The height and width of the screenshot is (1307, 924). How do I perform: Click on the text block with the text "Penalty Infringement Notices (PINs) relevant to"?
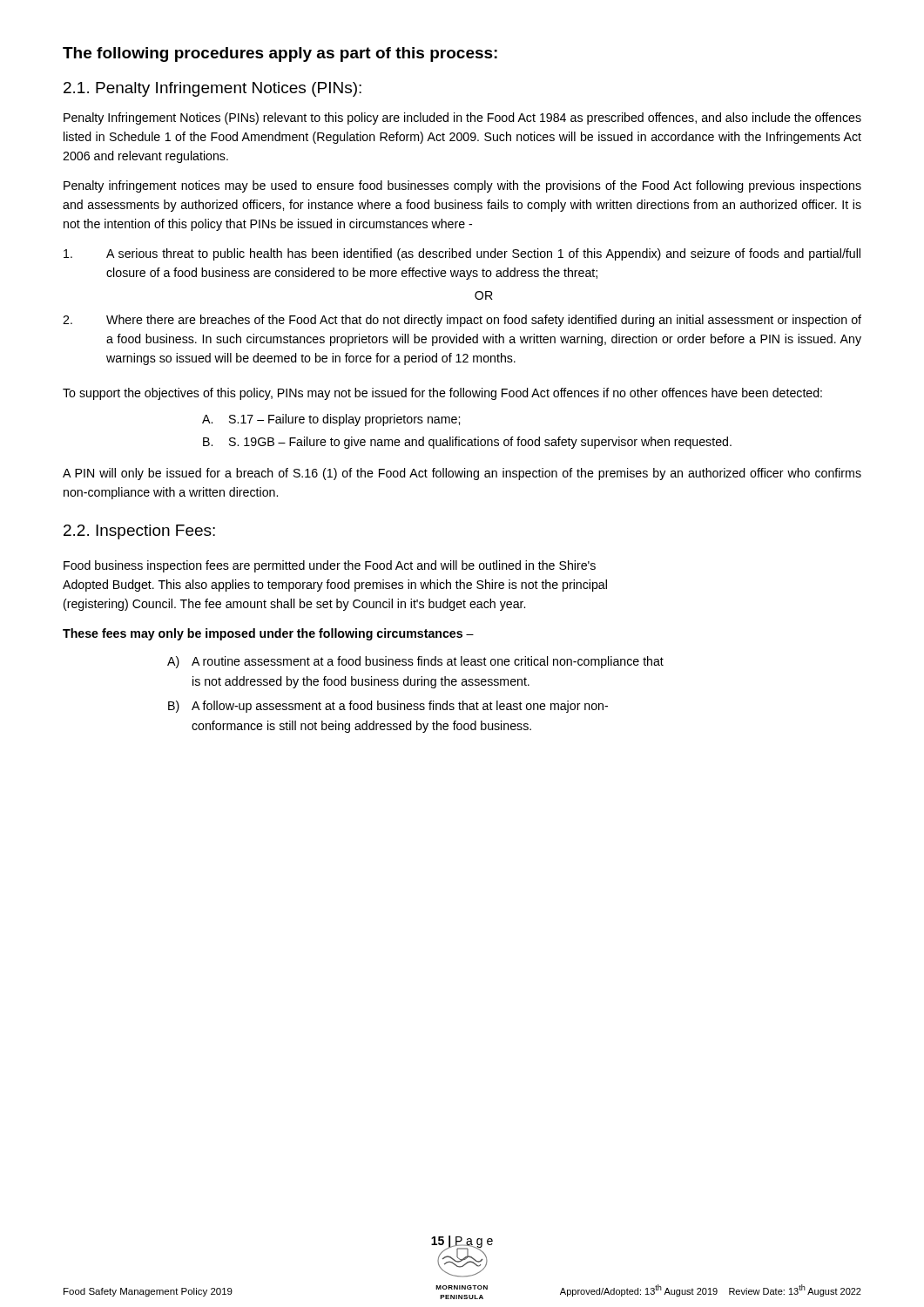462,137
